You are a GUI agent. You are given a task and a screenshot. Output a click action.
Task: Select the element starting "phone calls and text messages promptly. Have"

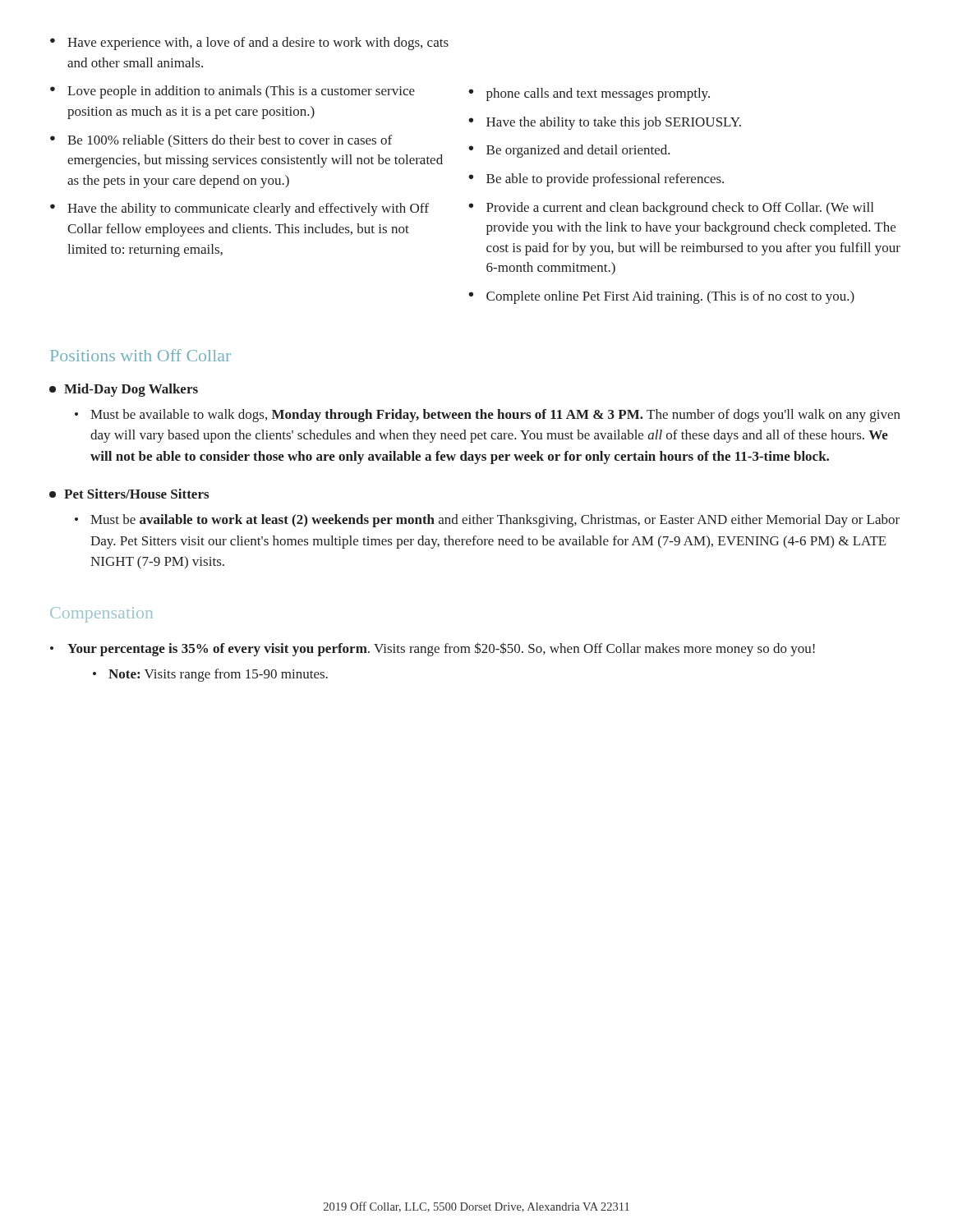(686, 195)
